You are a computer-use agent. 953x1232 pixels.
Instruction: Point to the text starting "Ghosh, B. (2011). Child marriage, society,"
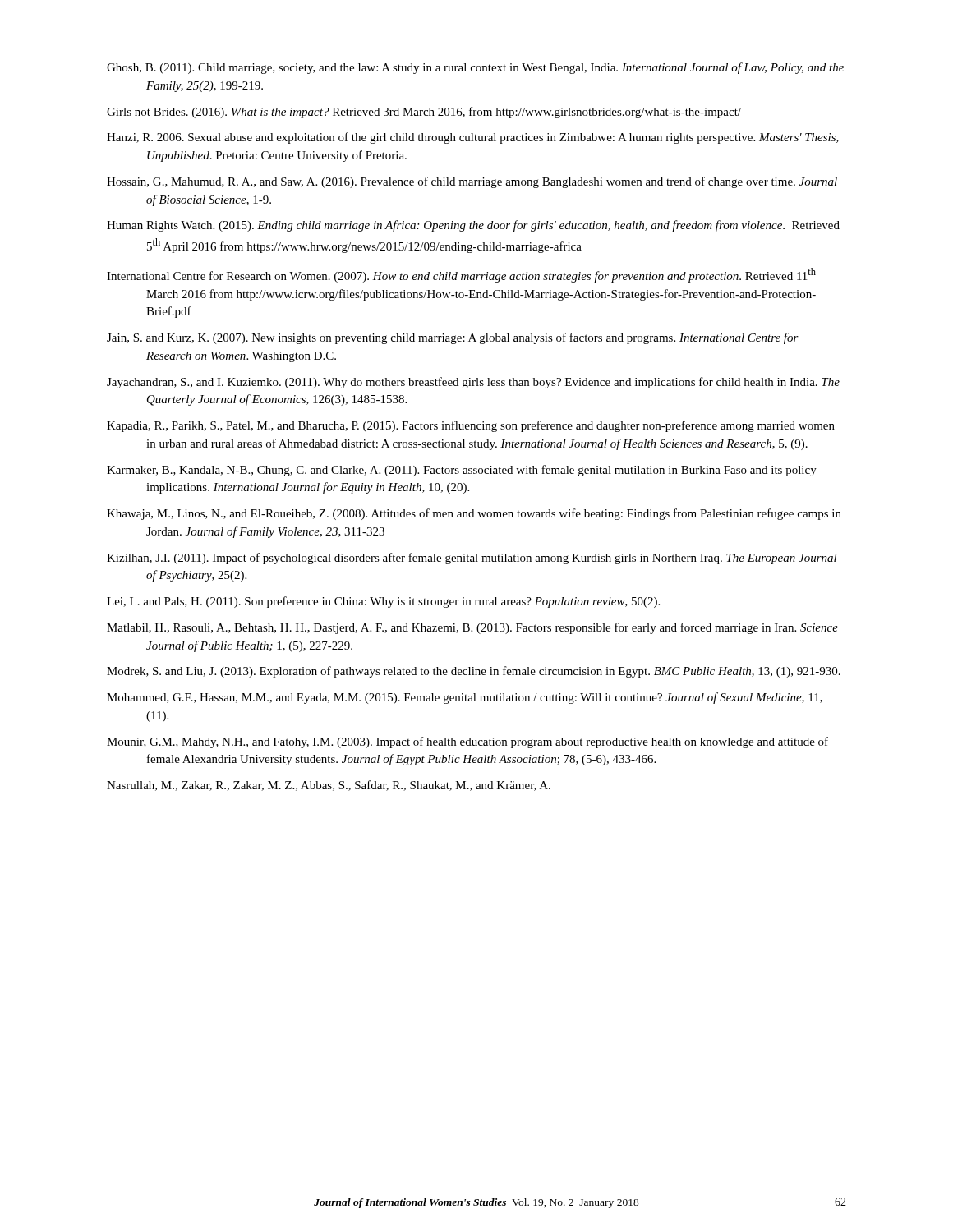click(475, 76)
